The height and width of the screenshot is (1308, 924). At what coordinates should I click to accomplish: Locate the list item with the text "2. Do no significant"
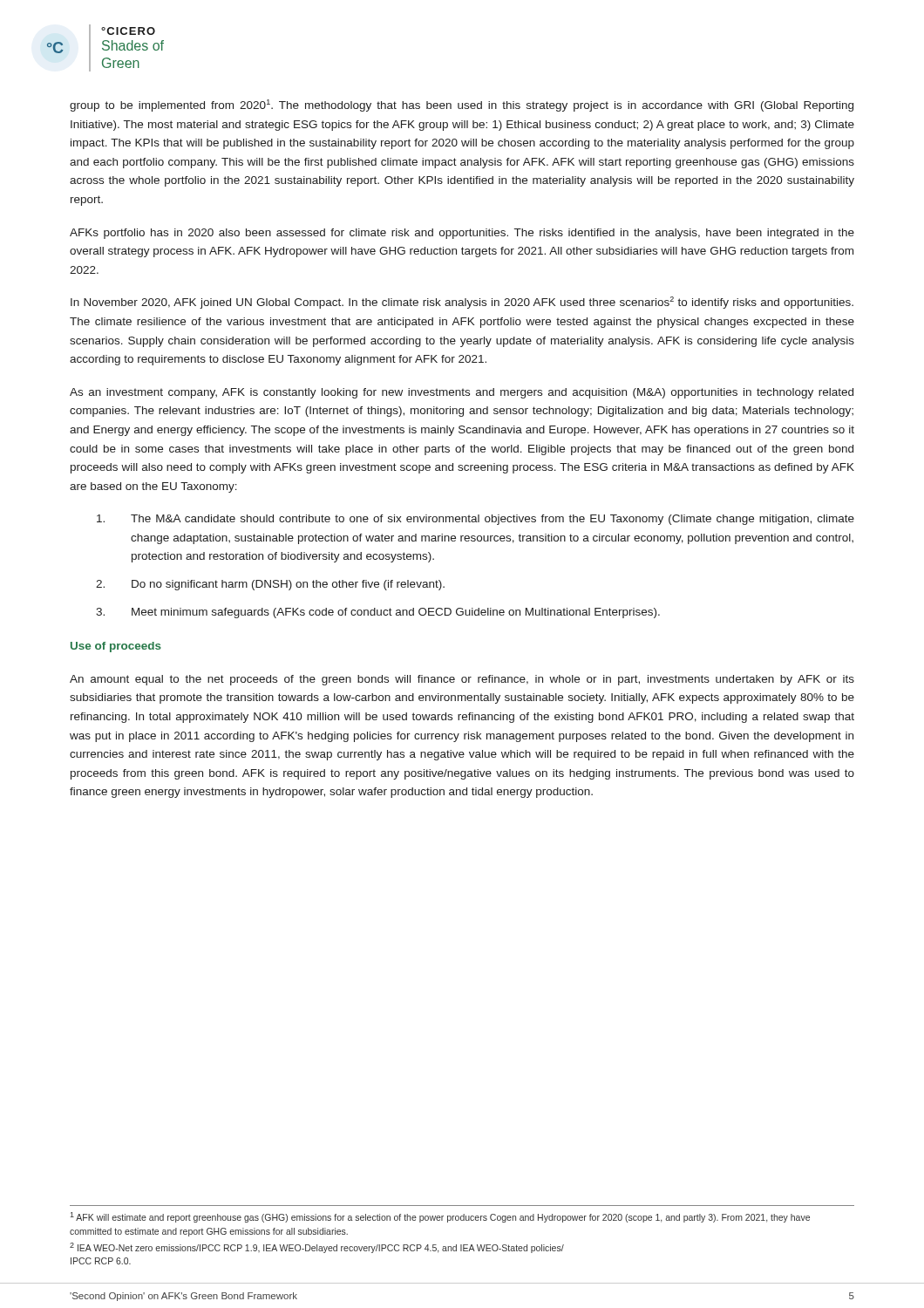(270, 585)
